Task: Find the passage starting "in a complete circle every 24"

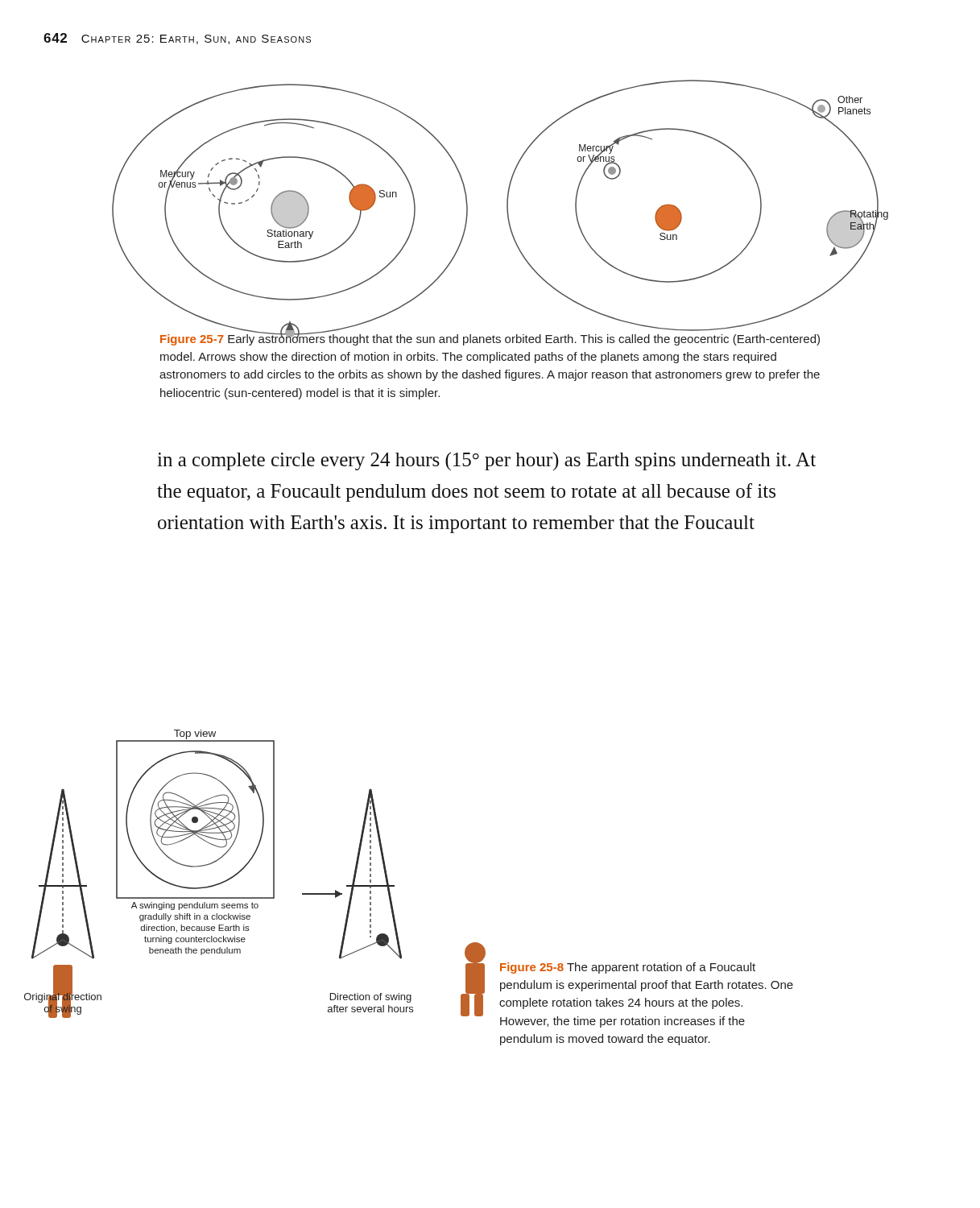Action: [486, 491]
